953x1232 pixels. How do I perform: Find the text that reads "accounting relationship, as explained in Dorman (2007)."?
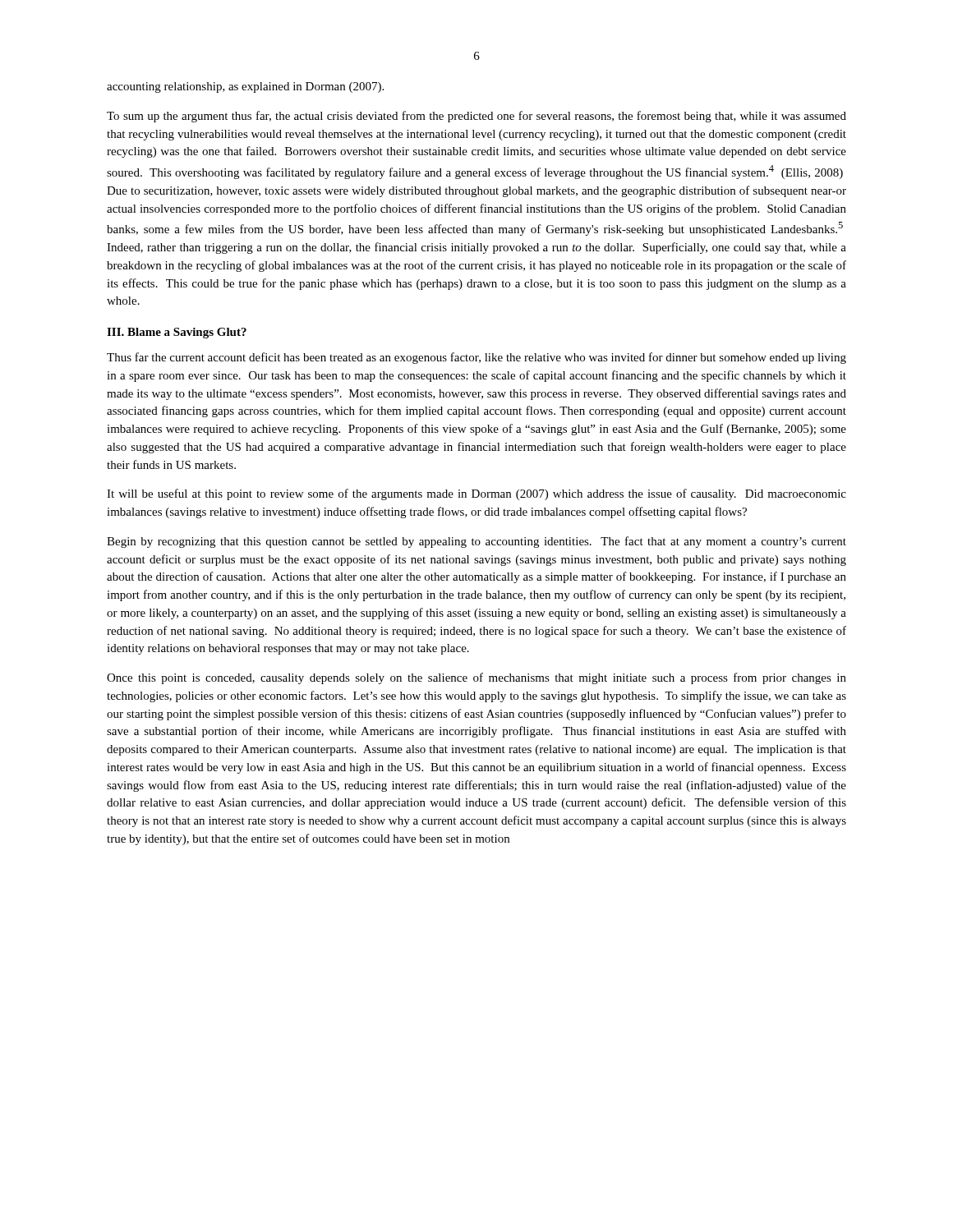(x=245, y=87)
